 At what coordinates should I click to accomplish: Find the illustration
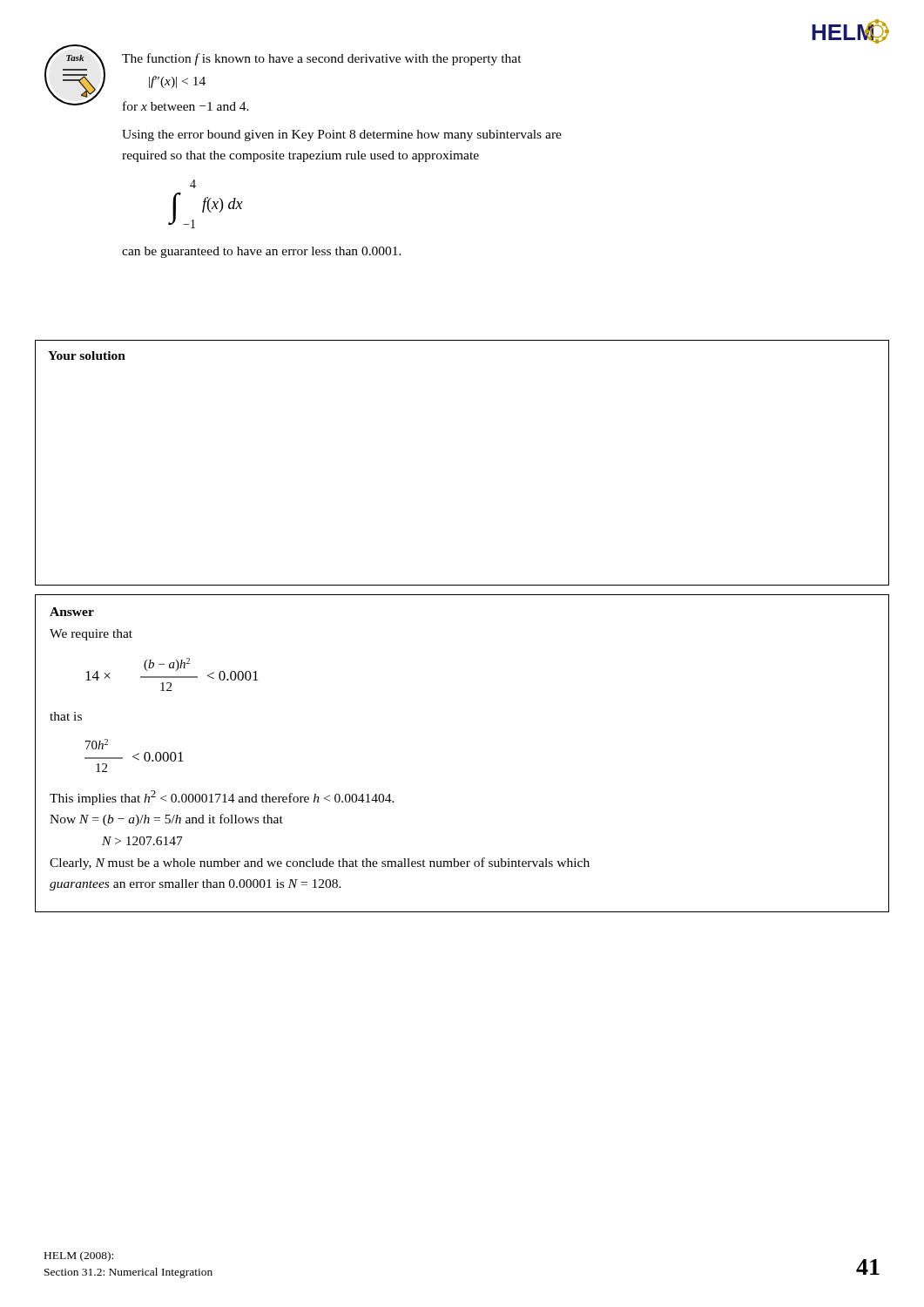74,74
